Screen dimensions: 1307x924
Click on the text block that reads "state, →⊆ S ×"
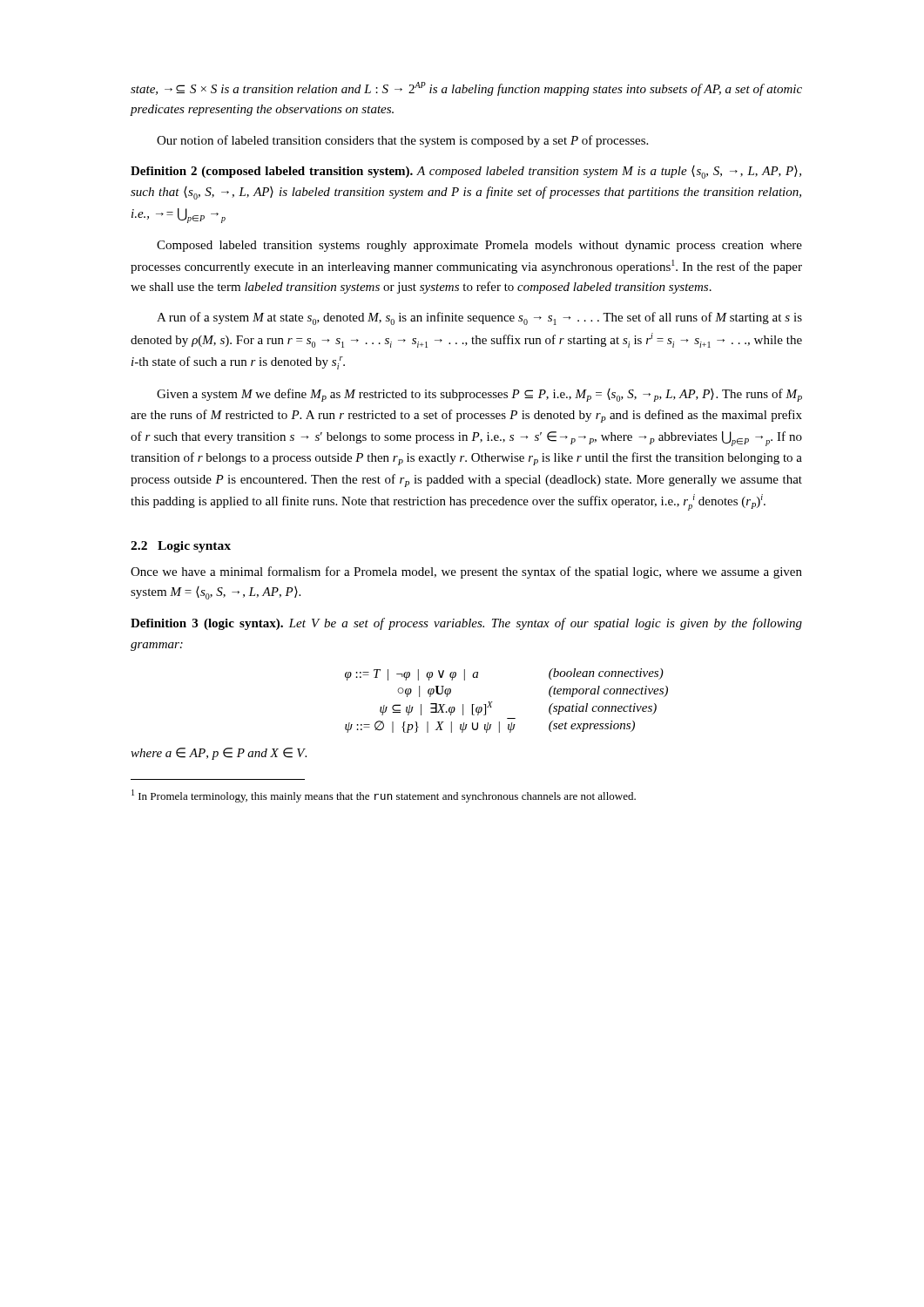[466, 98]
